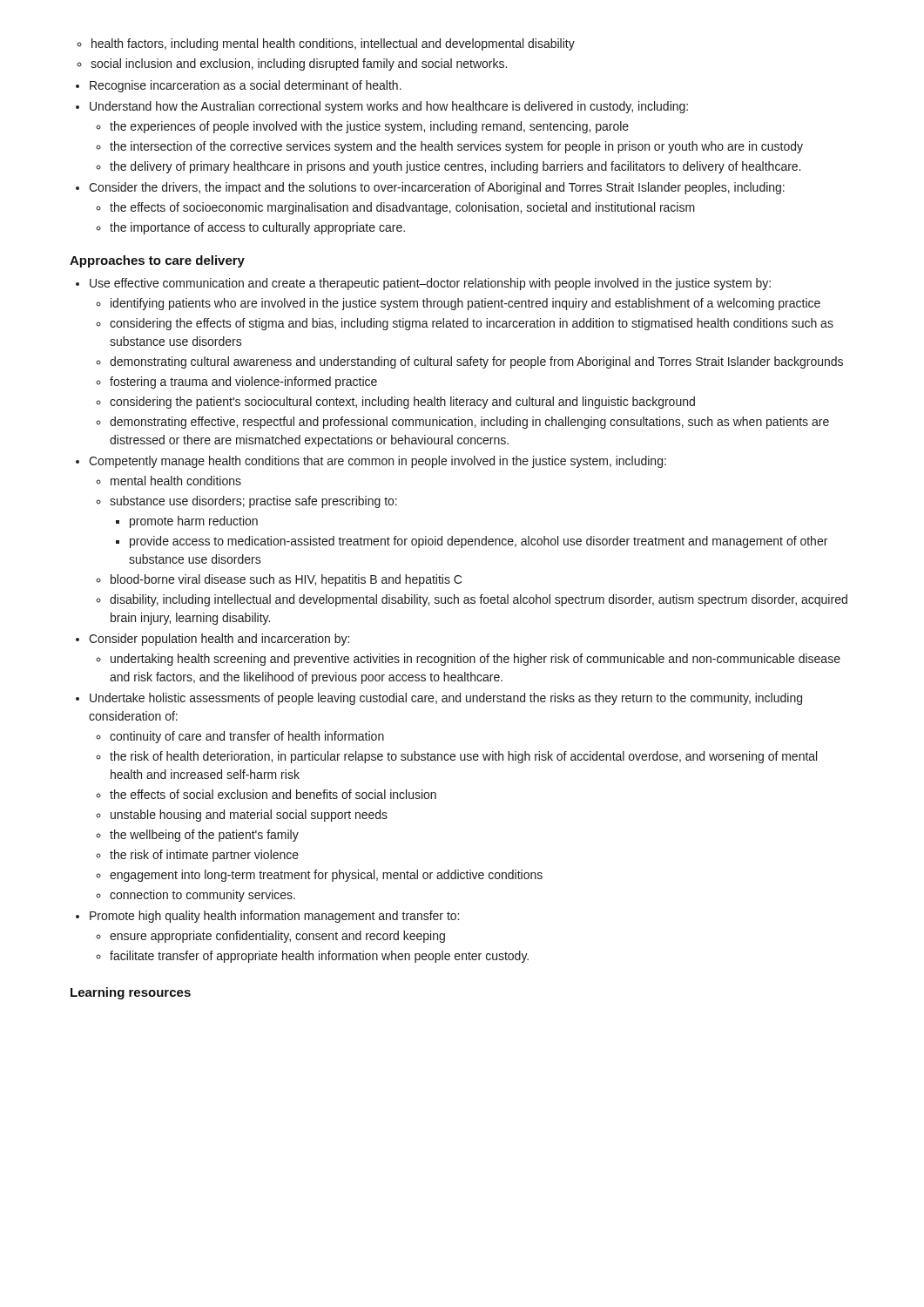Viewport: 924px width, 1307px height.
Task: Navigate to the text block starting "the effects of social"
Action: [x=273, y=795]
